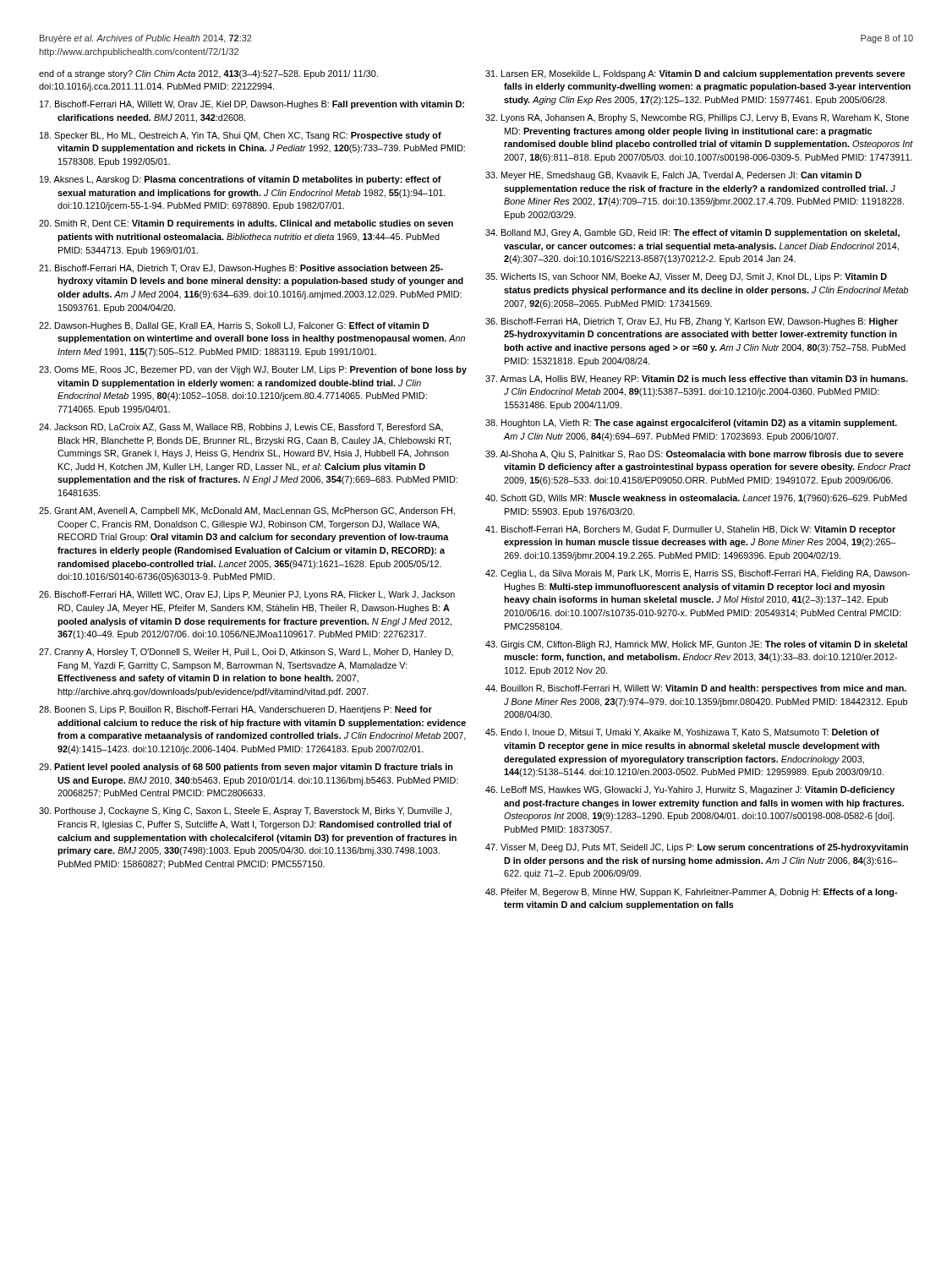Locate the passage starting "38. Houghton LA,"
The height and width of the screenshot is (1268, 952).
[x=691, y=429]
